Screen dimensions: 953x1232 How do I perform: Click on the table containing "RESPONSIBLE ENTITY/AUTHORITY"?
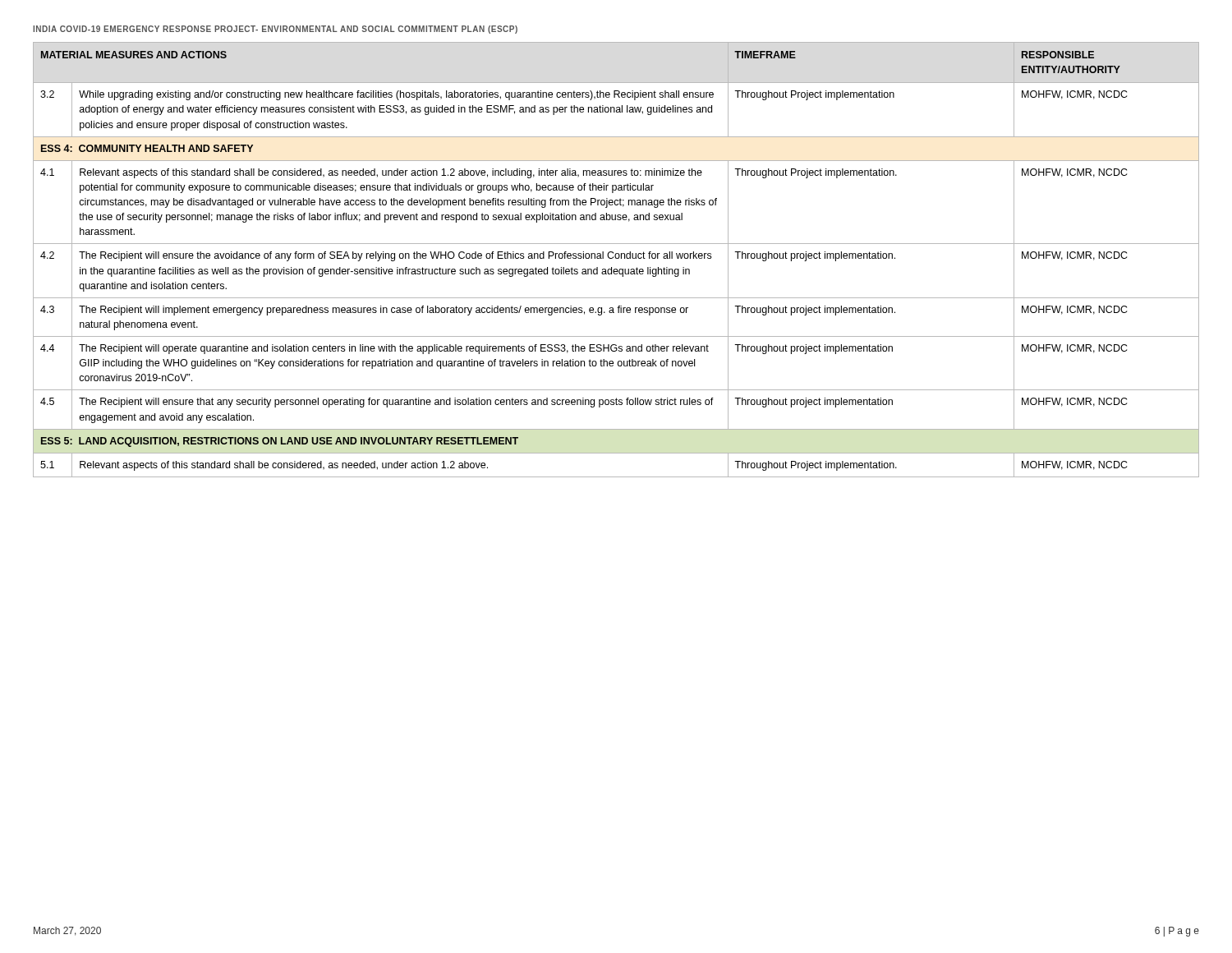point(616,260)
